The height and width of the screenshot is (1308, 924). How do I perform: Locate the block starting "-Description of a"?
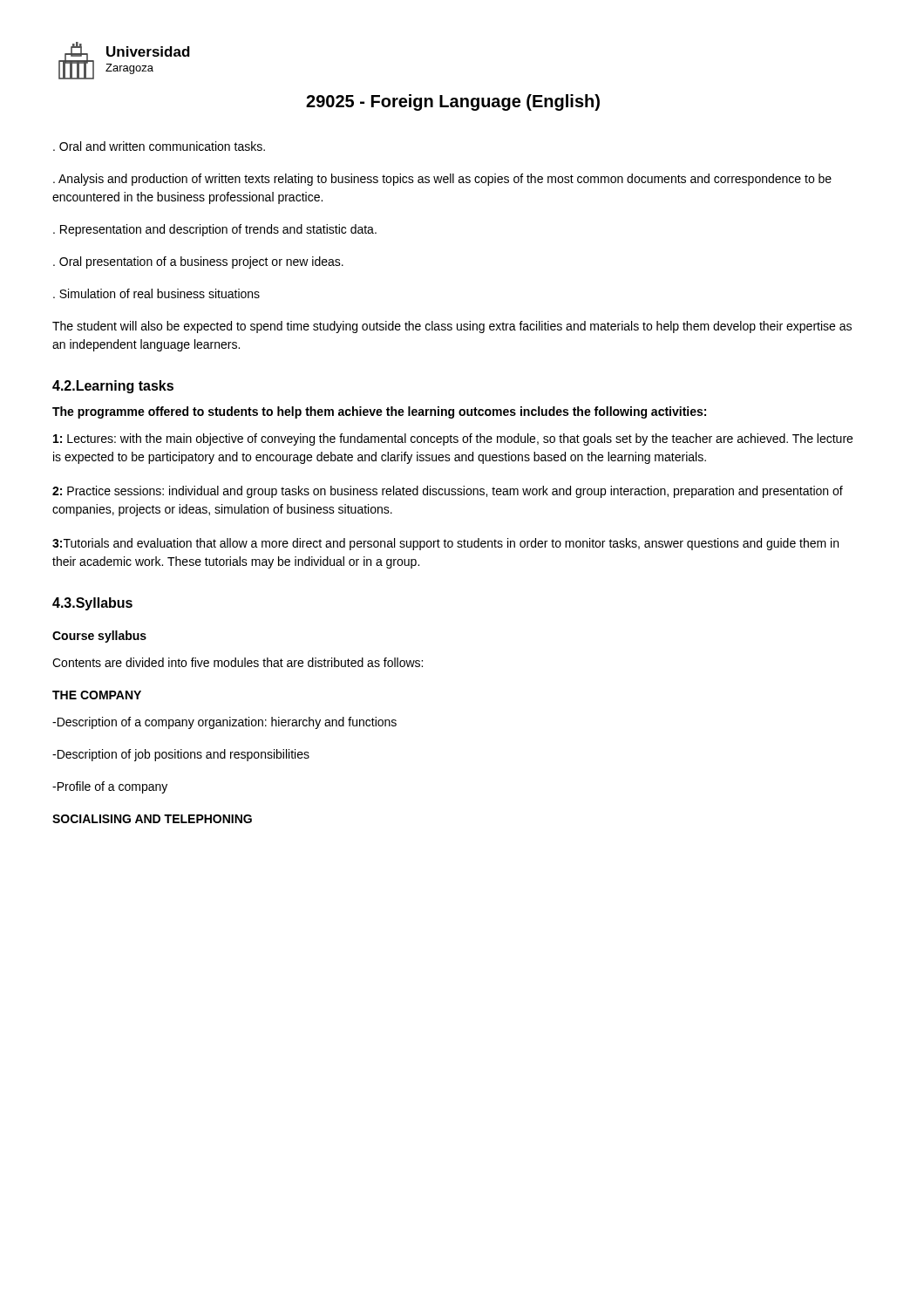pos(225,722)
